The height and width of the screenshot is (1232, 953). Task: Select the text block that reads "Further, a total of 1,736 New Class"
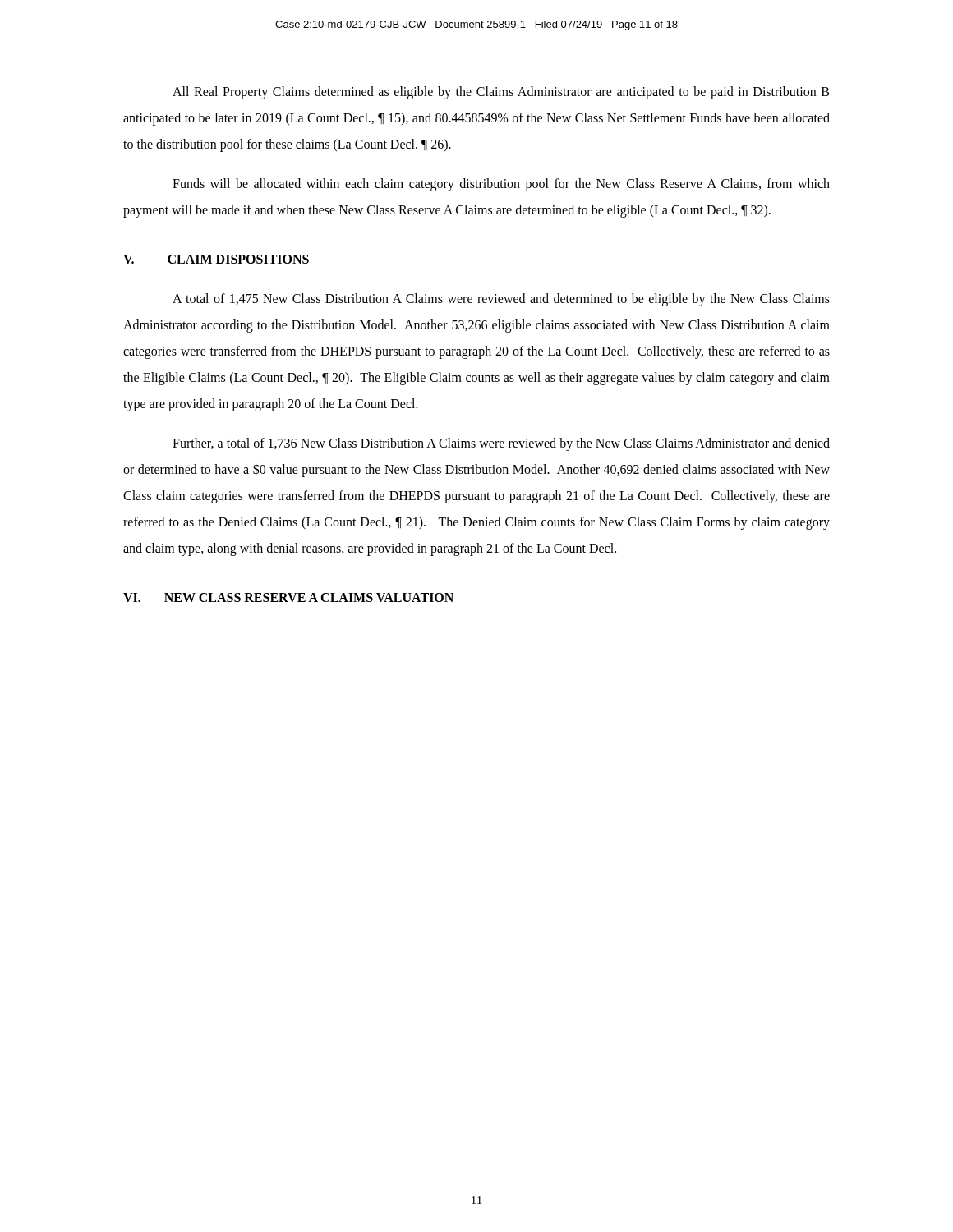[x=476, y=496]
